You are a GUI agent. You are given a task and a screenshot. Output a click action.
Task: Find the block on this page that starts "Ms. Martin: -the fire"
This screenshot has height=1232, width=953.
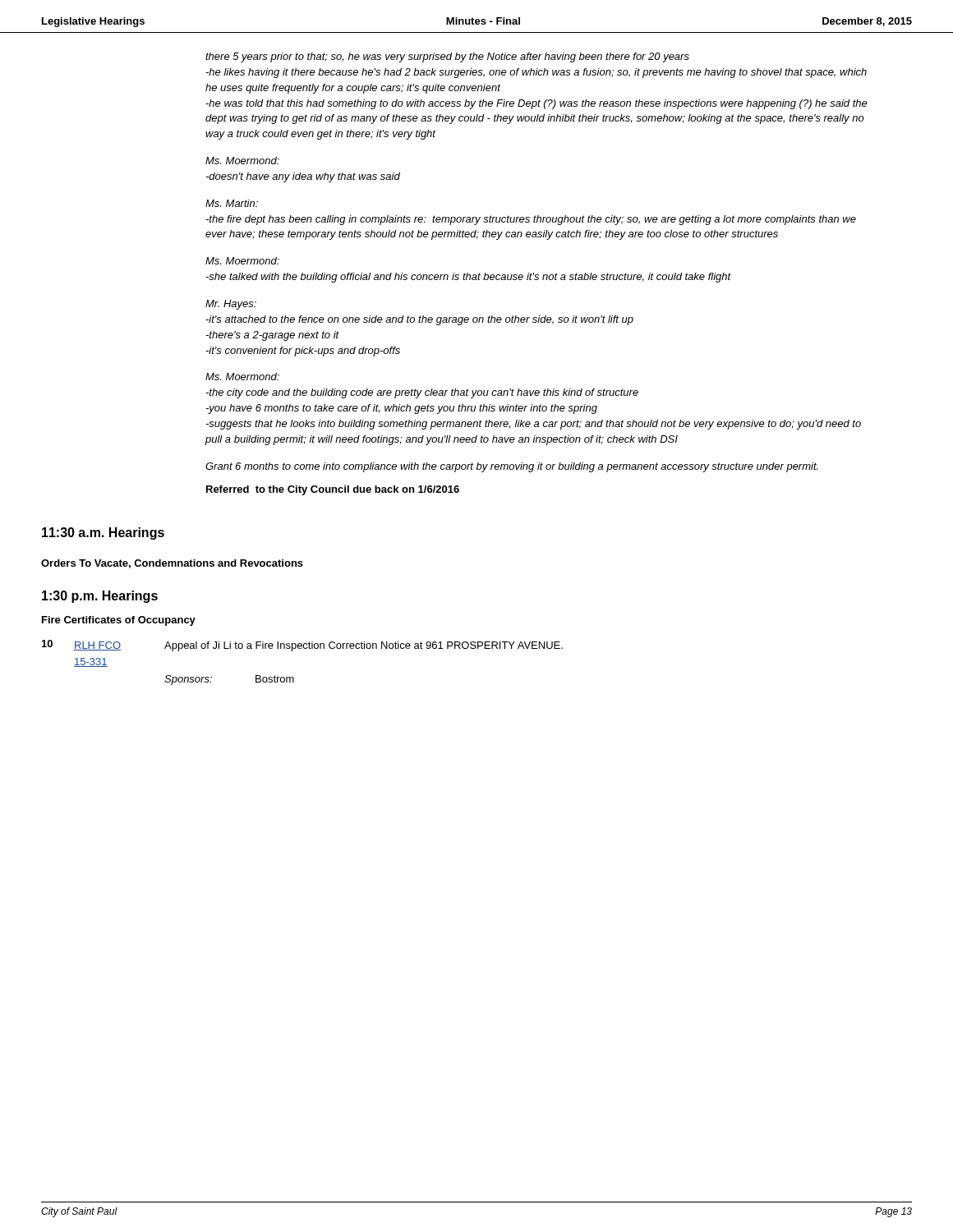[531, 219]
